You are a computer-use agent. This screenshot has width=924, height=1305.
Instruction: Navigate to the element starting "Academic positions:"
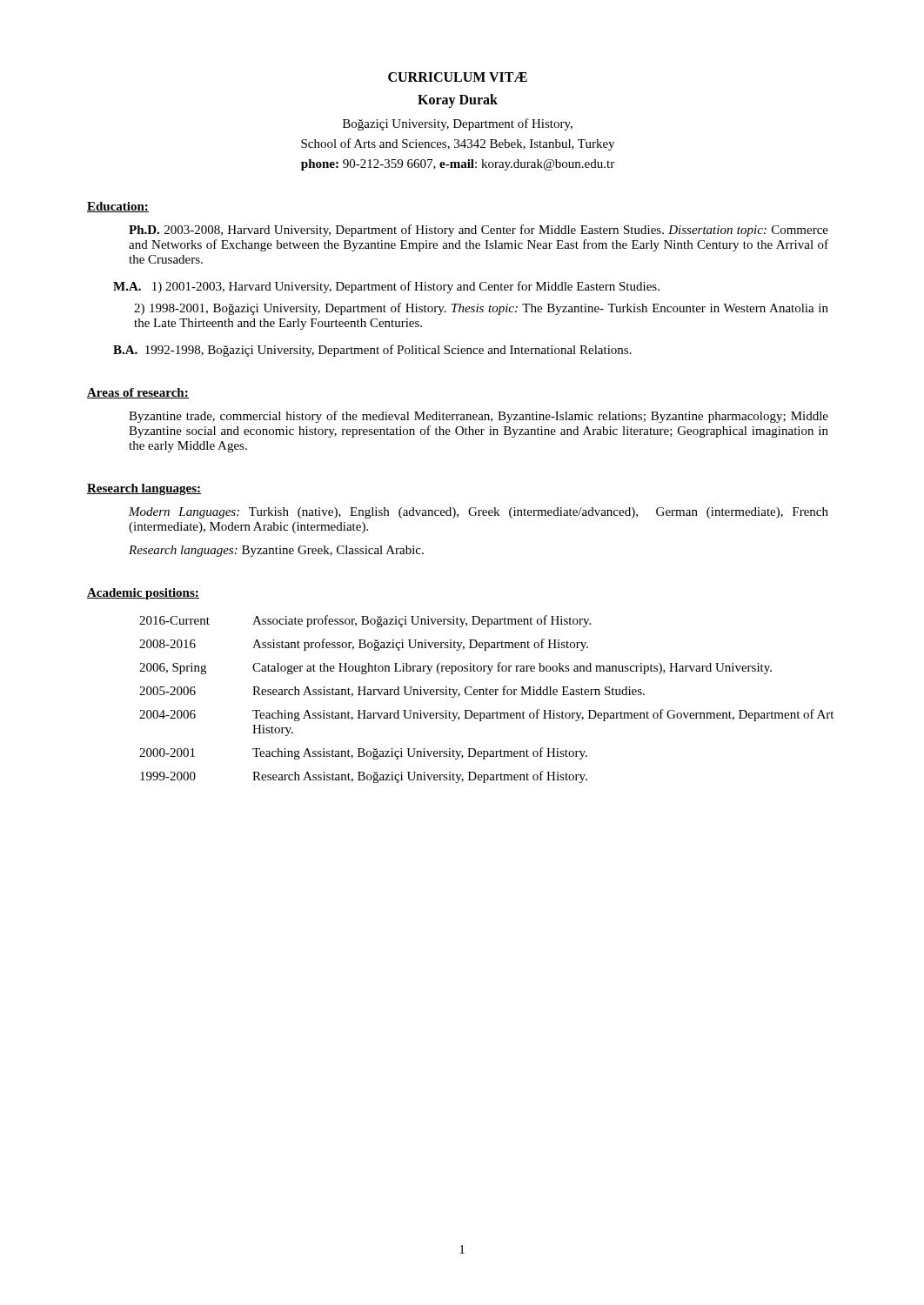point(143,592)
